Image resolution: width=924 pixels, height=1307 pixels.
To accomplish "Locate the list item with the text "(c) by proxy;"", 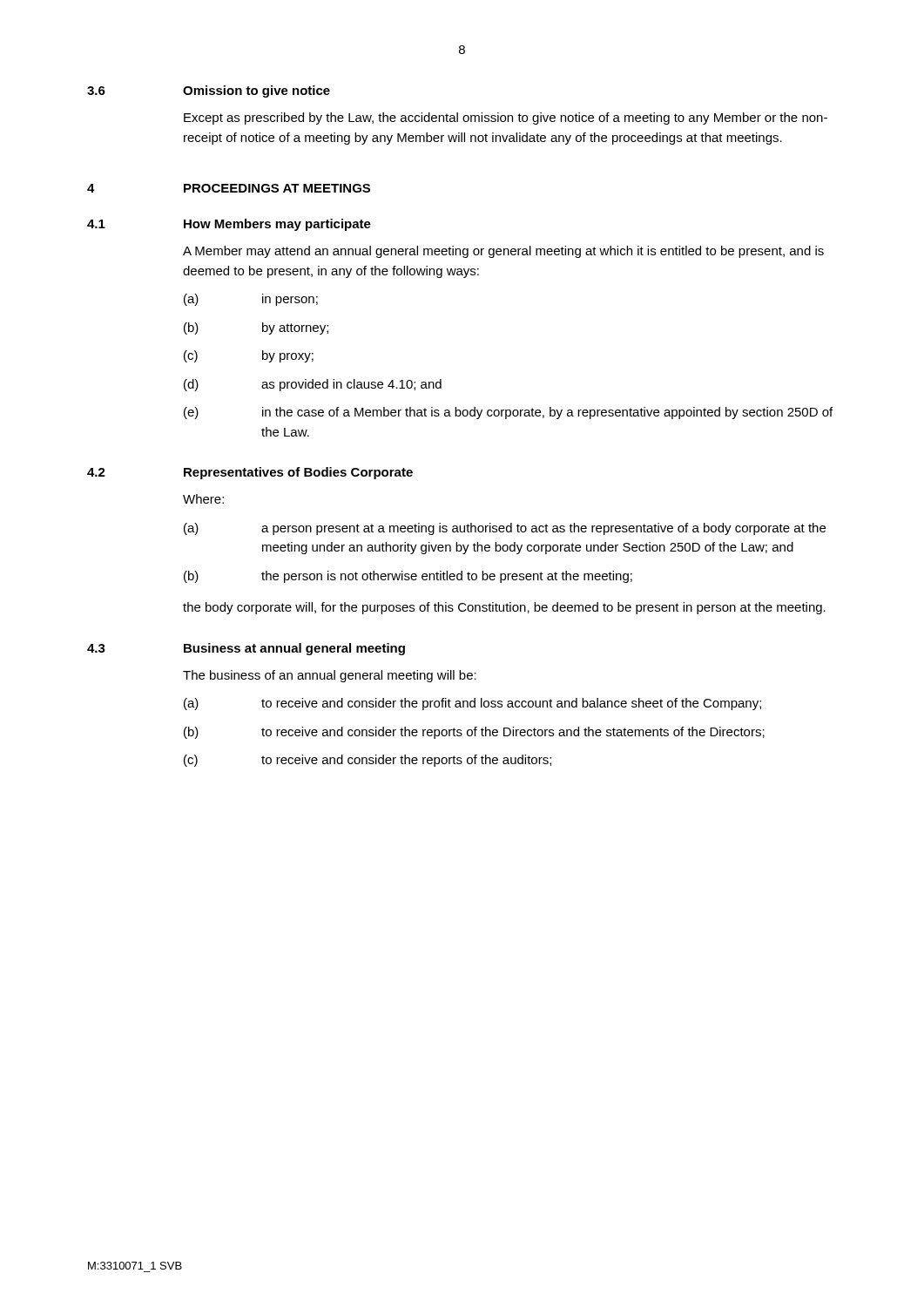I will (x=189, y=356).
